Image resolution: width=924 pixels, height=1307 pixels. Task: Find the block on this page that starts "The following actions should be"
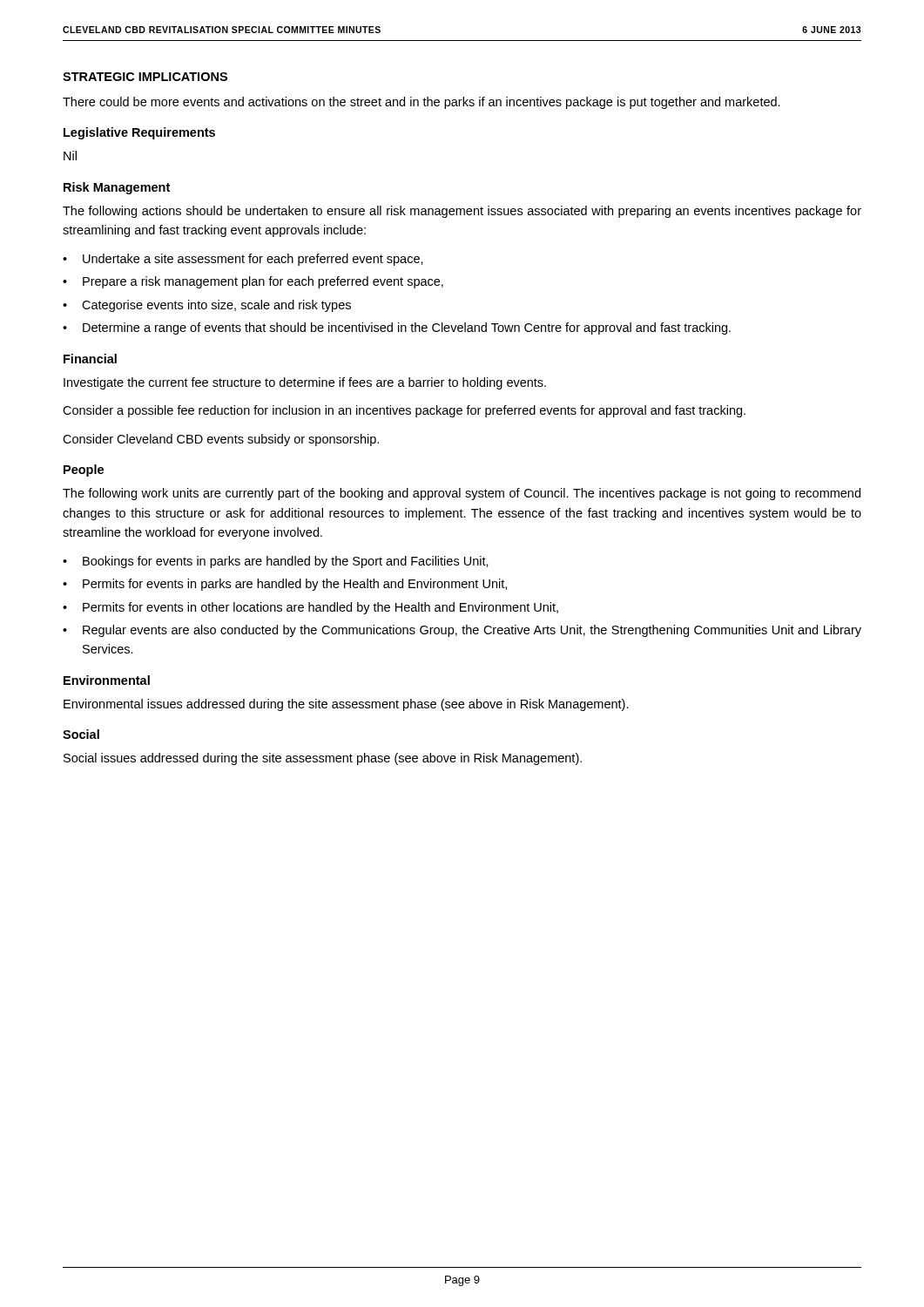[x=462, y=221]
